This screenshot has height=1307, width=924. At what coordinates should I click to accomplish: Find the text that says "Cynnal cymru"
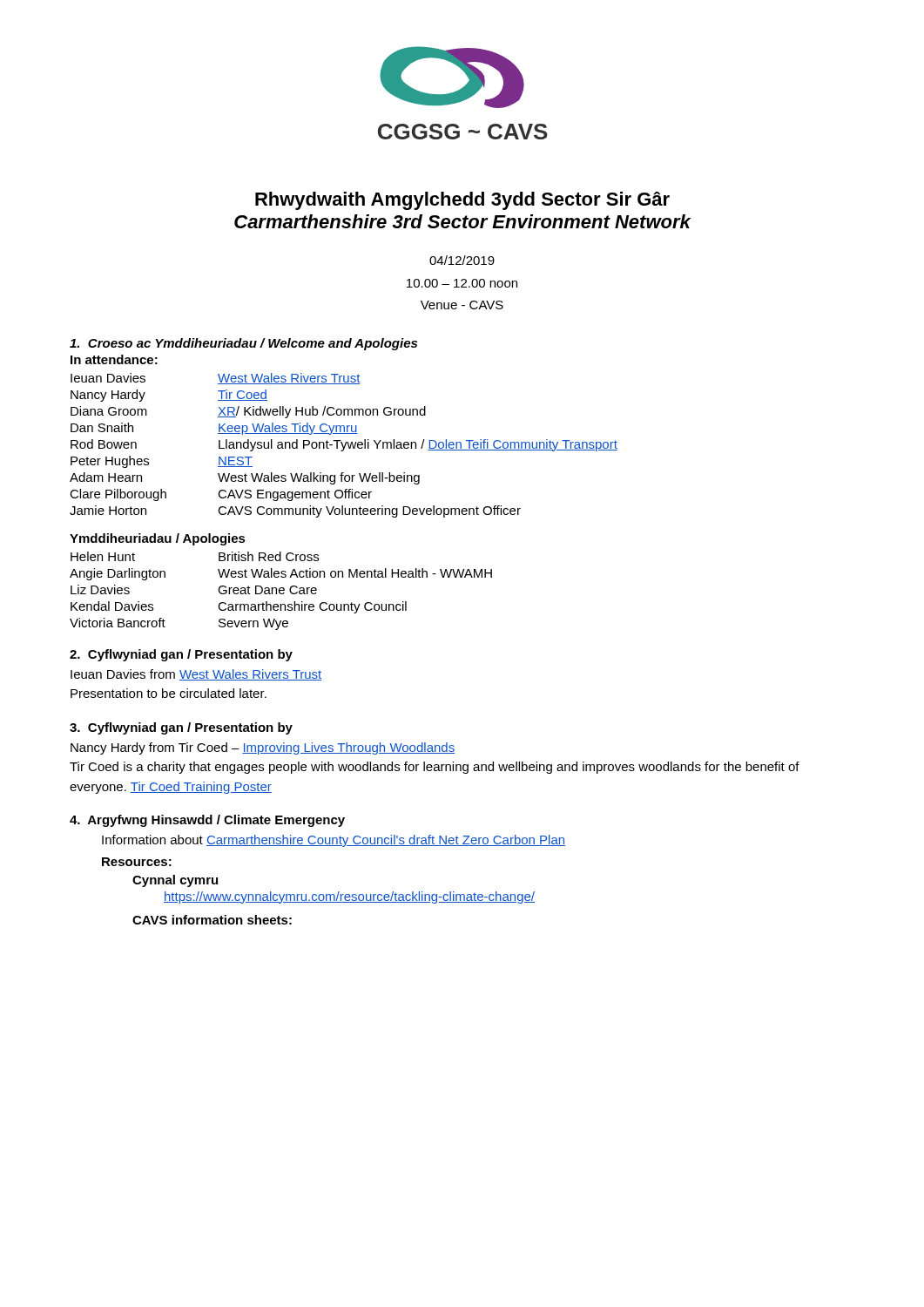coord(176,879)
